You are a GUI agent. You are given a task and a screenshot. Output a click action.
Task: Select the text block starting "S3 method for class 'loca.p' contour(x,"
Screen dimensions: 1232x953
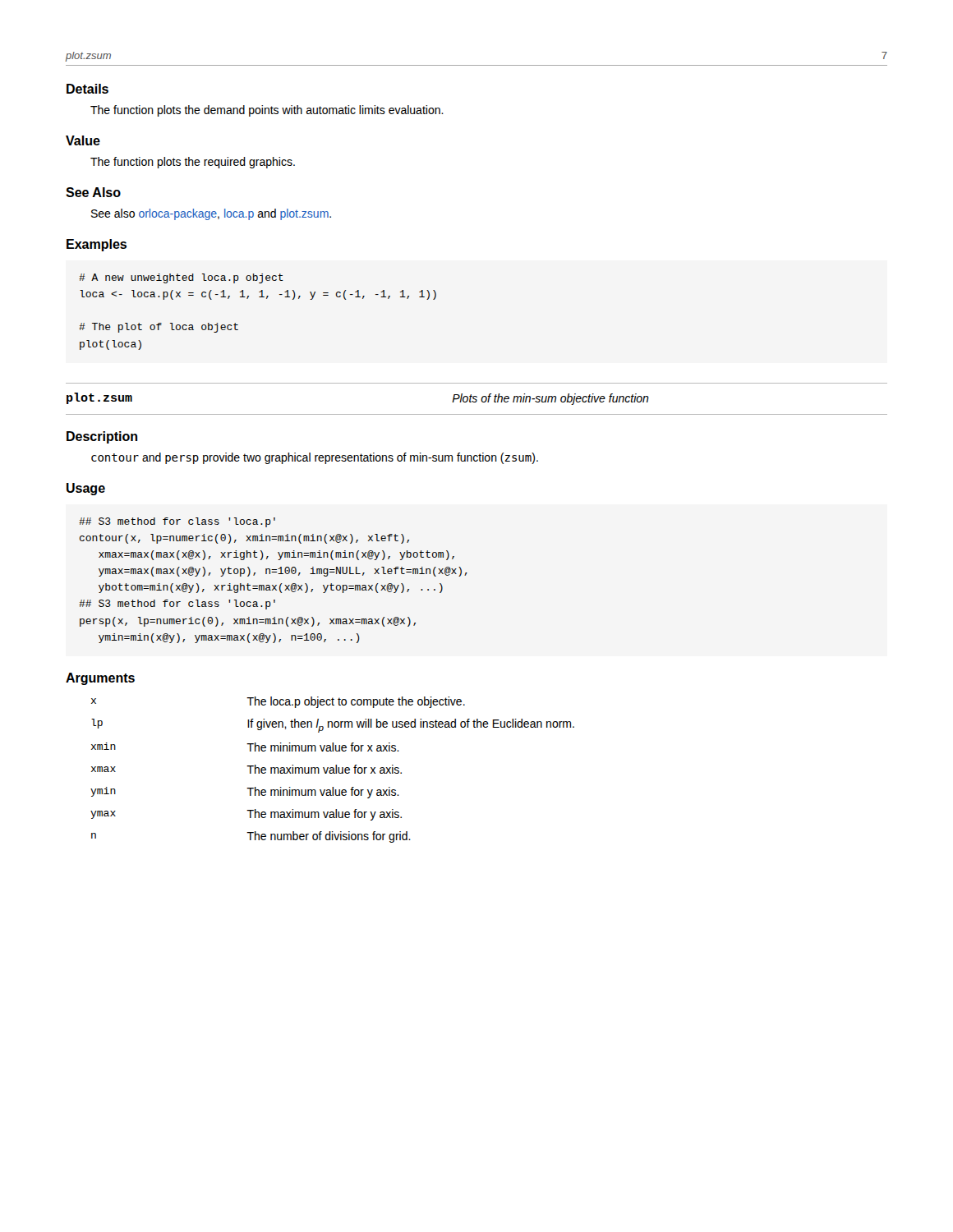click(476, 580)
